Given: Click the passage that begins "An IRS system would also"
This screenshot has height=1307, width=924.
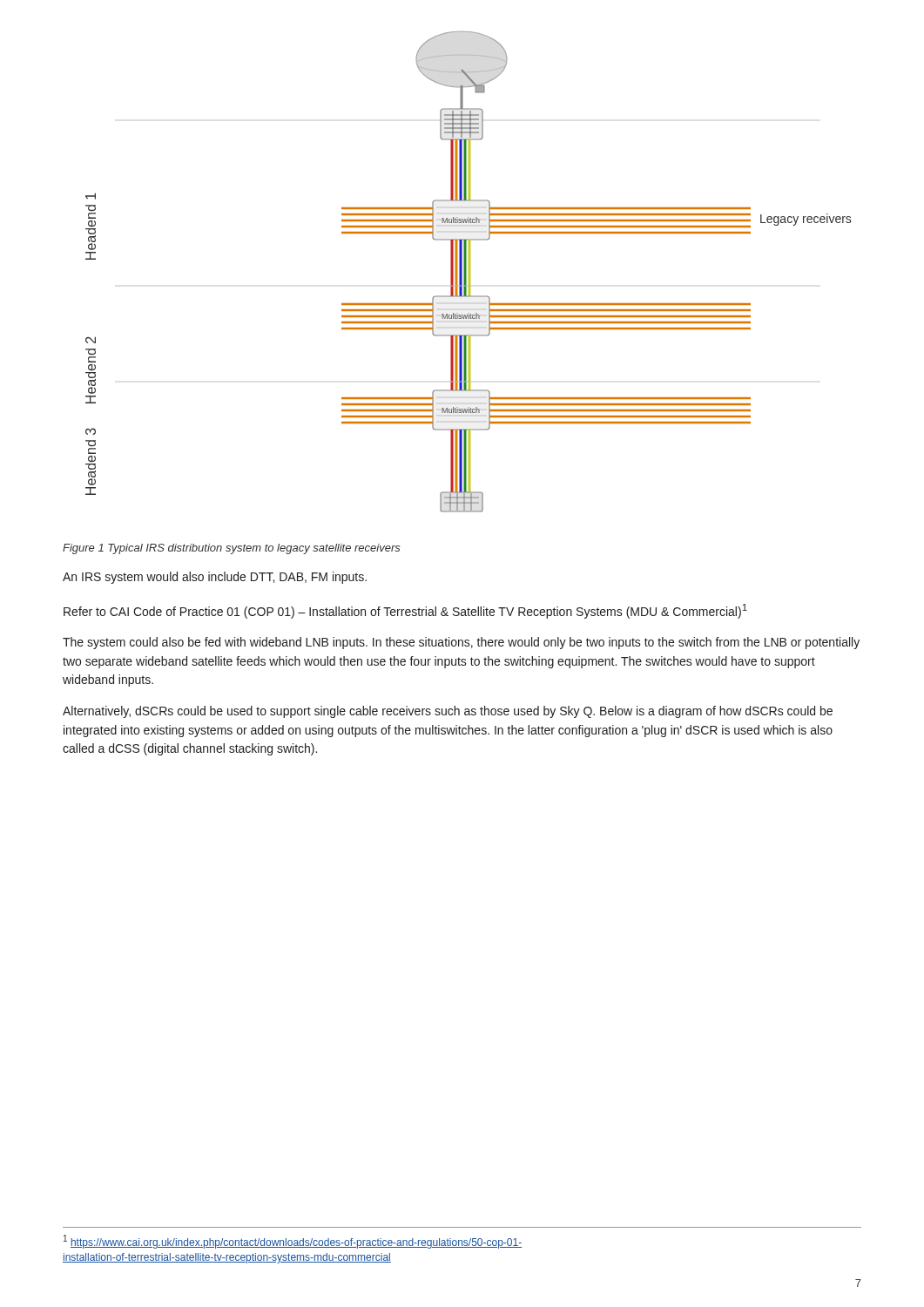Looking at the screenshot, I should point(215,577).
